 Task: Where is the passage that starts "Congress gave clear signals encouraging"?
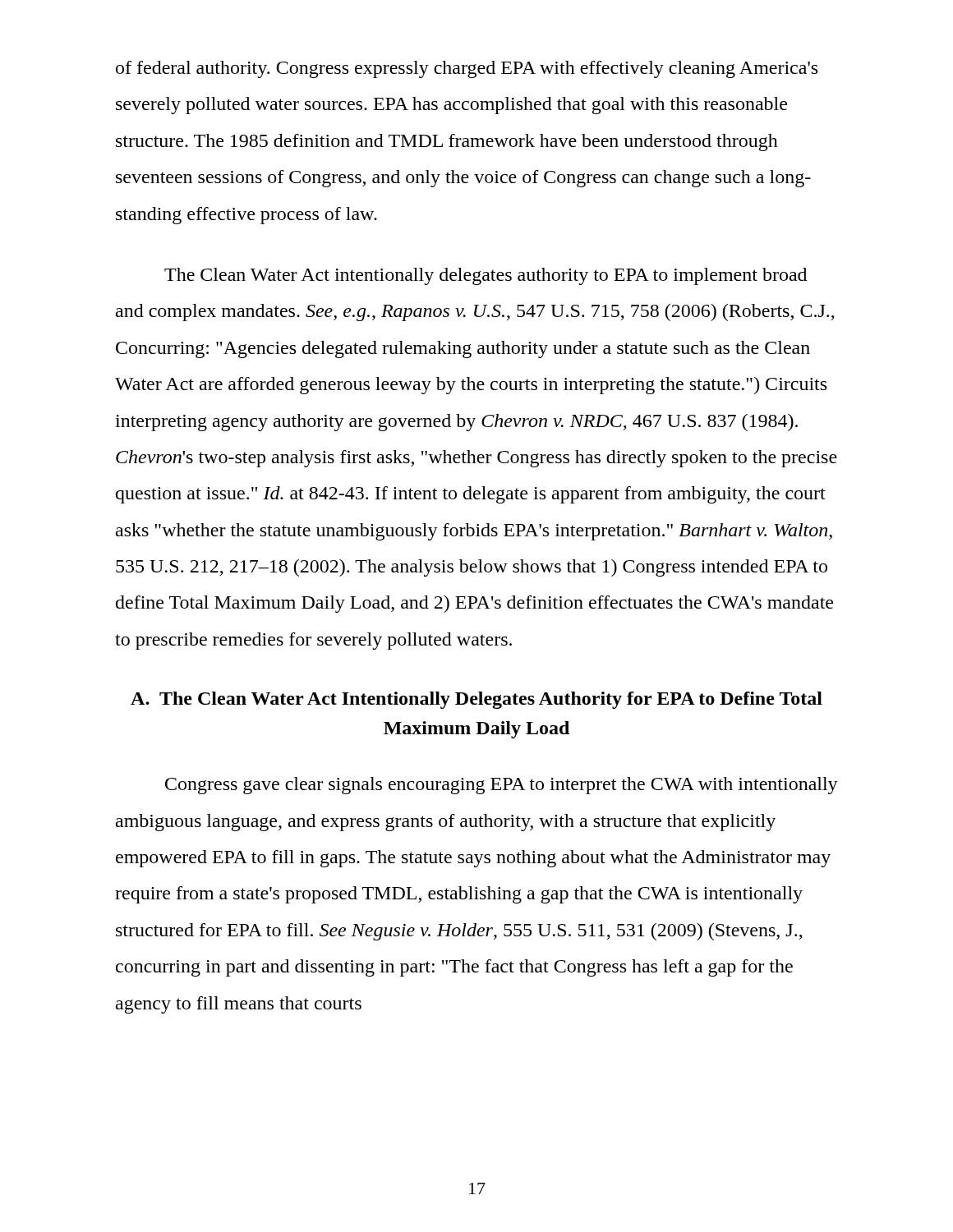click(476, 893)
